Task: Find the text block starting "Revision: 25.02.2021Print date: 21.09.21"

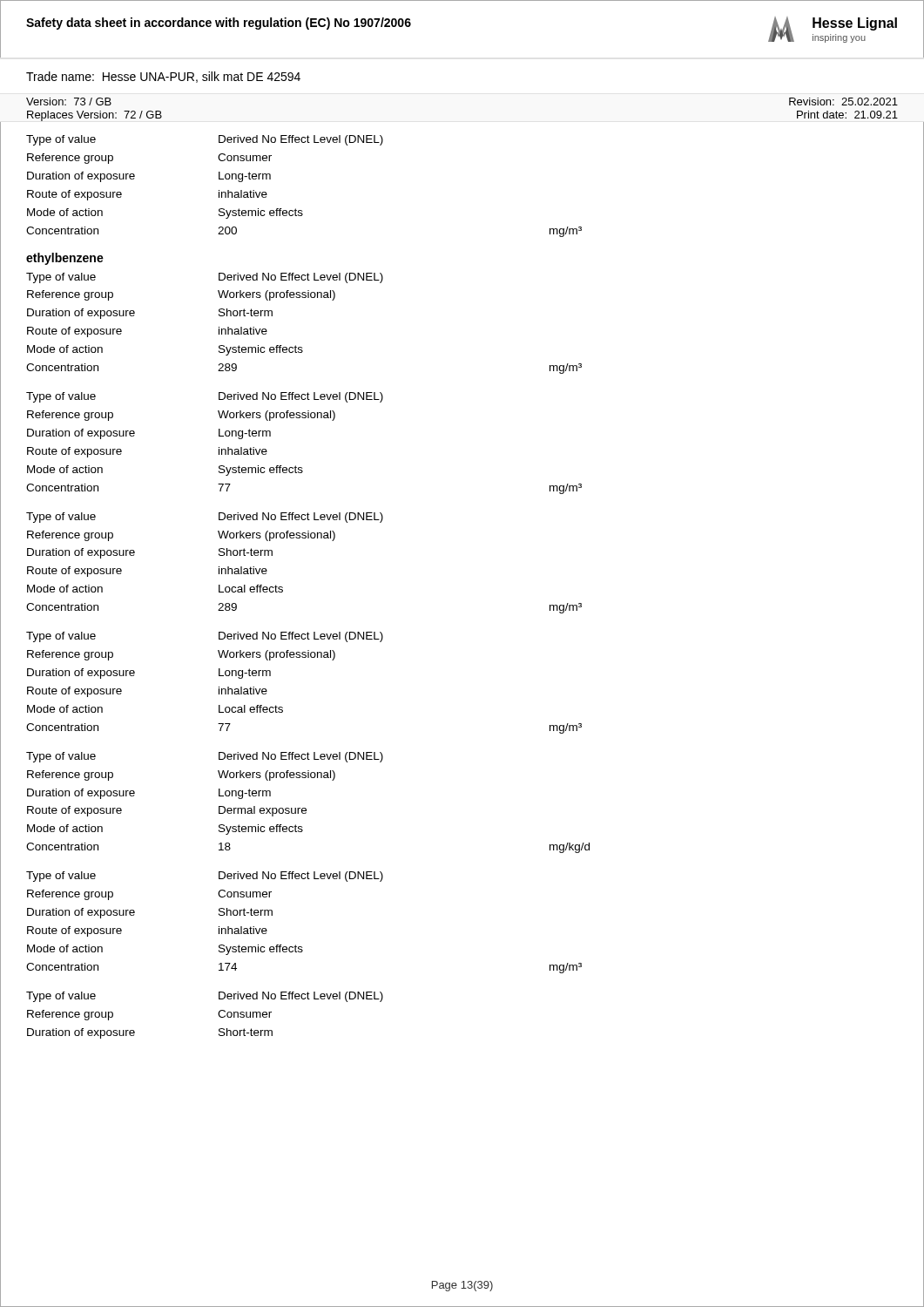Action: [843, 108]
